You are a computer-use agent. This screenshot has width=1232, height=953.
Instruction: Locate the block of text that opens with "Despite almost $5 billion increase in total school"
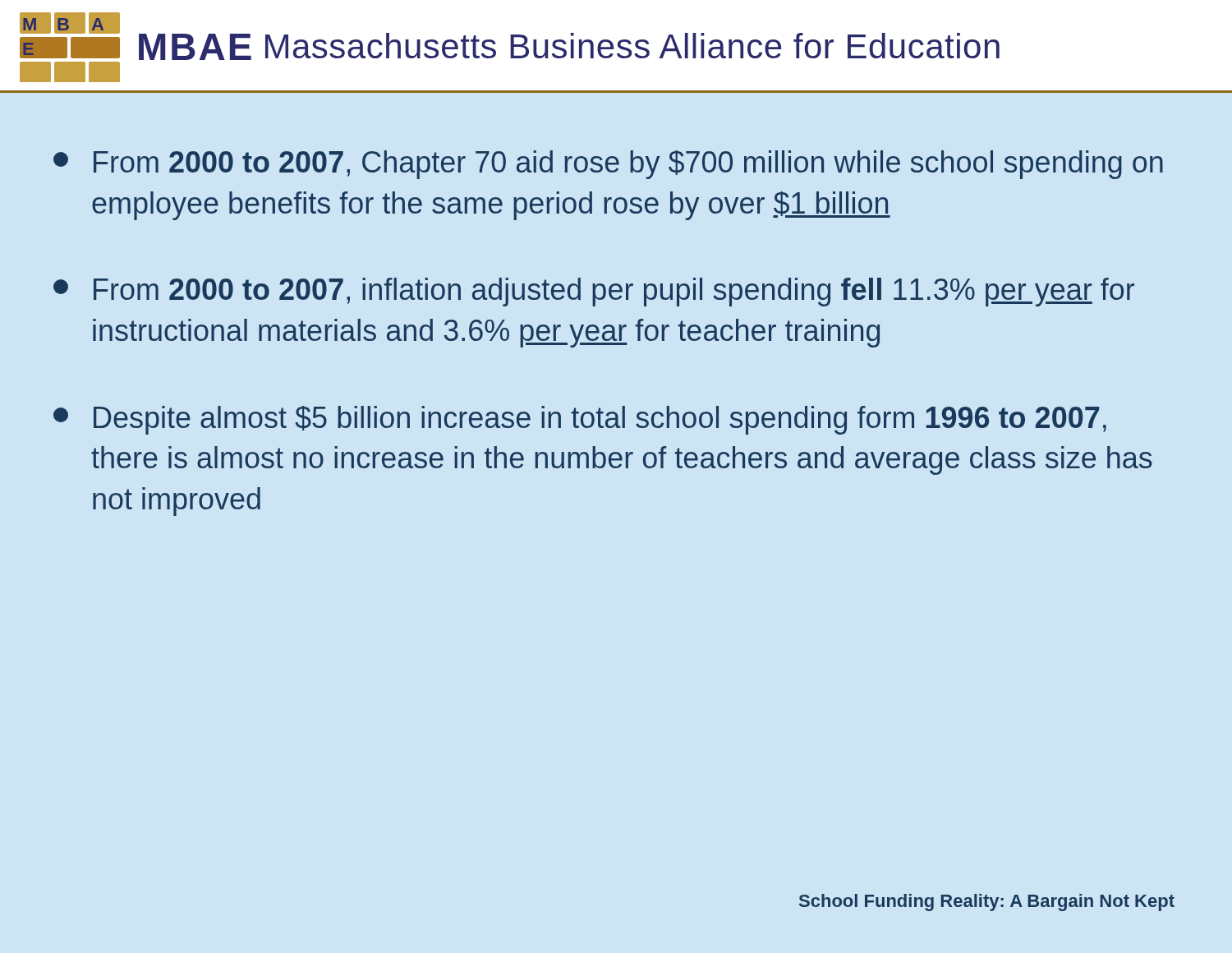pos(614,459)
